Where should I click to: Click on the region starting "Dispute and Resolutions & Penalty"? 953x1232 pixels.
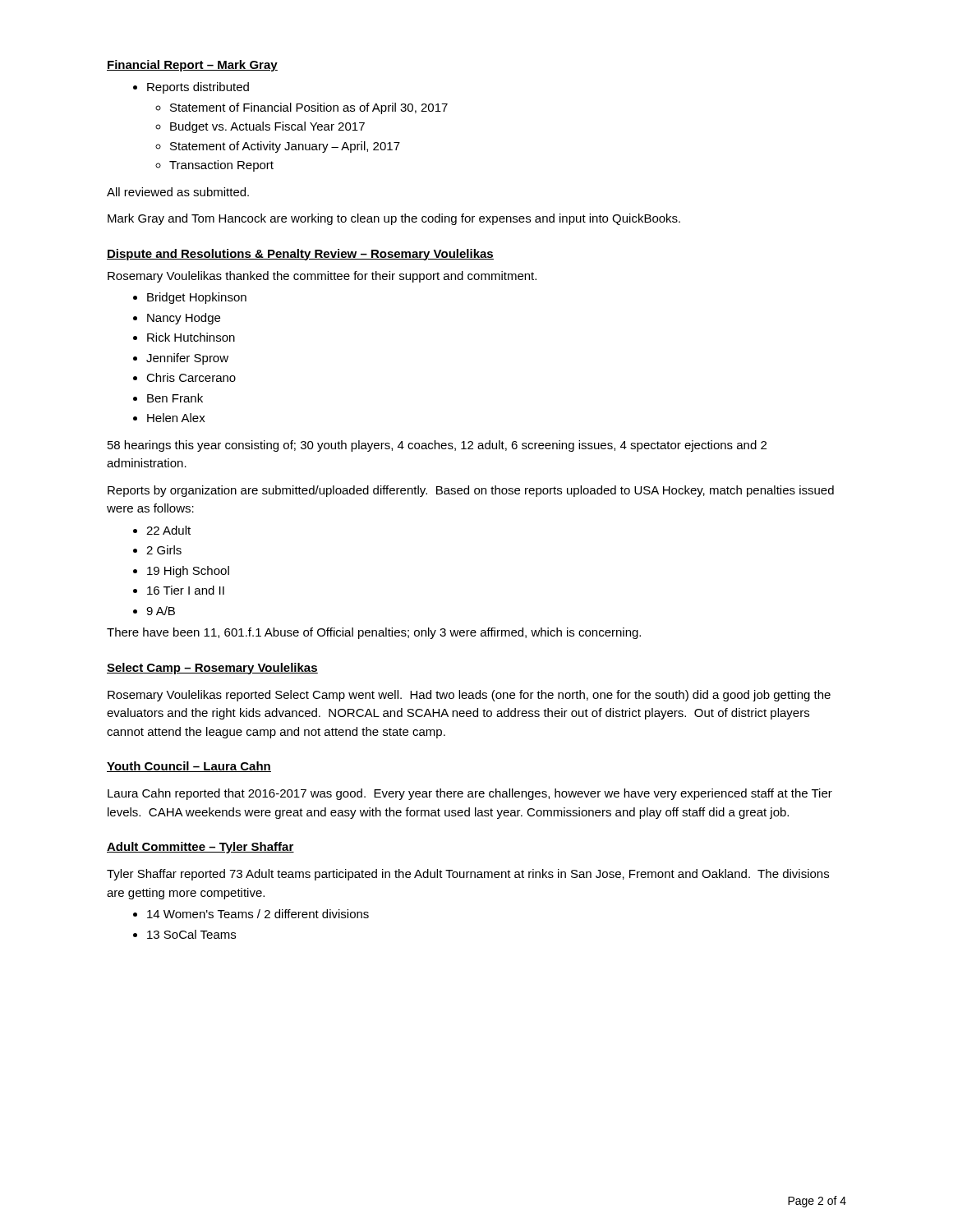pos(300,253)
